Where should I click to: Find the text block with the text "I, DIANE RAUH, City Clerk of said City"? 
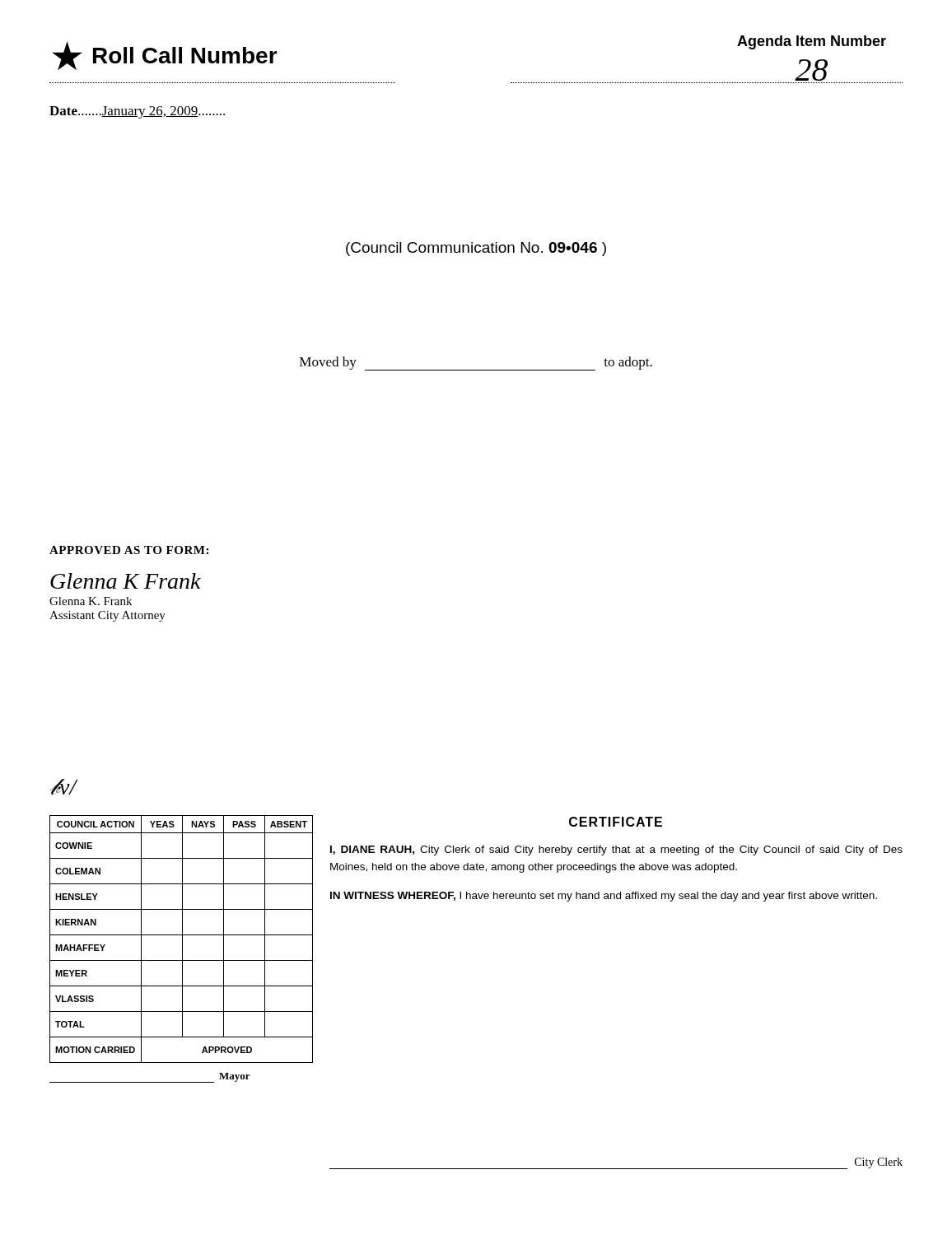point(616,858)
